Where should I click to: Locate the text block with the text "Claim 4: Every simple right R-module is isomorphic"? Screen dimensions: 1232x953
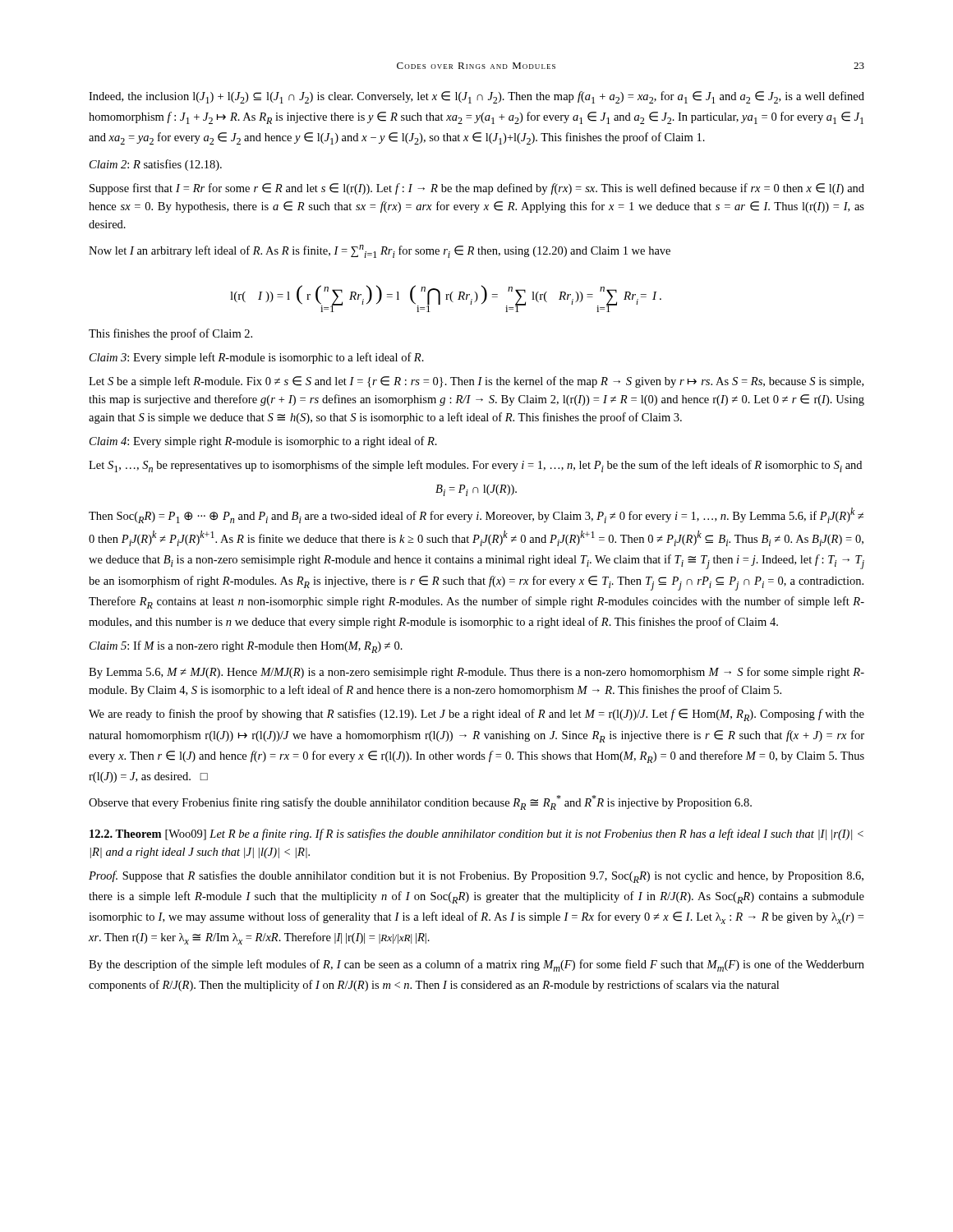coord(263,442)
